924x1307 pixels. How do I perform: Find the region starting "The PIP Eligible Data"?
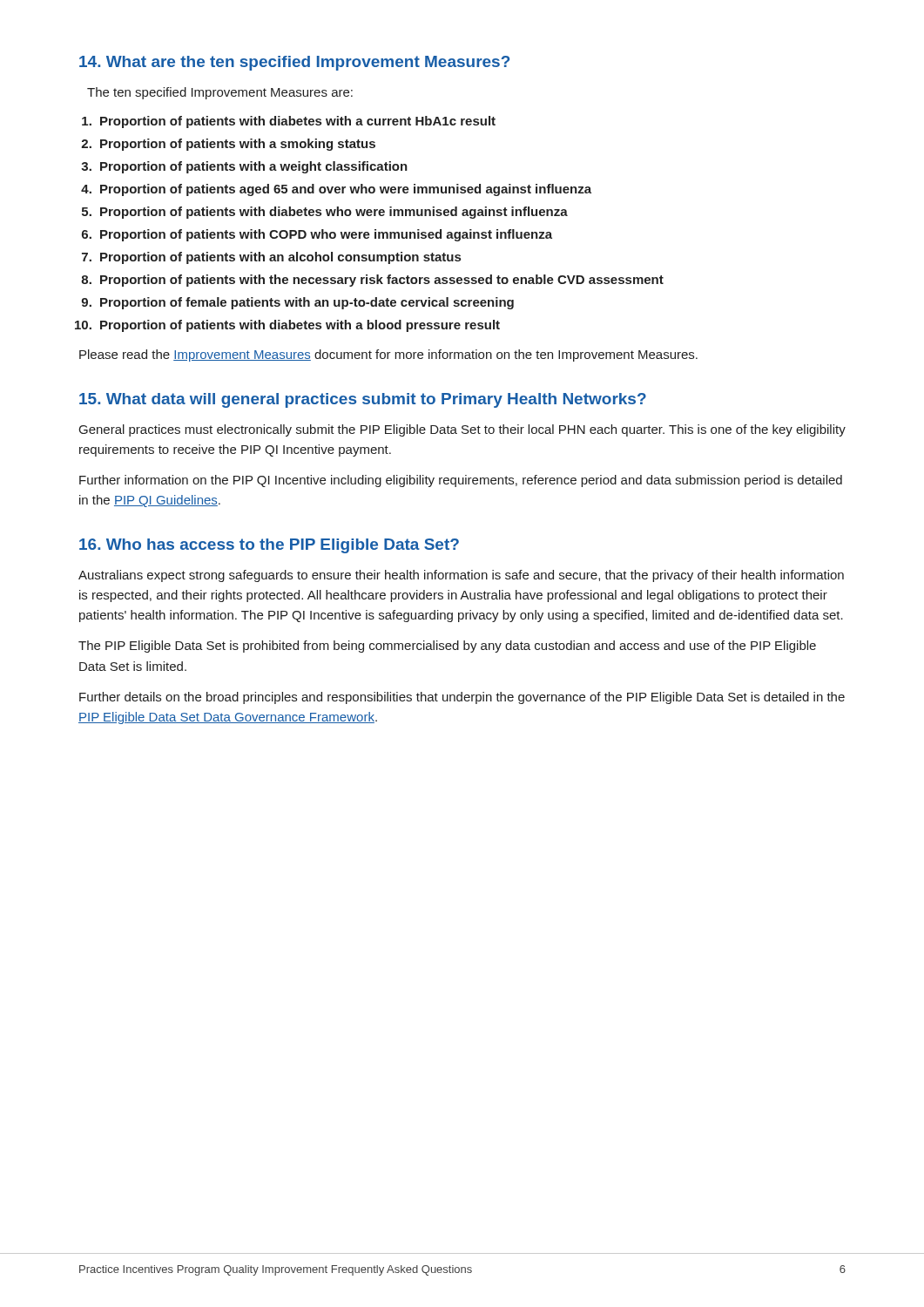(447, 656)
